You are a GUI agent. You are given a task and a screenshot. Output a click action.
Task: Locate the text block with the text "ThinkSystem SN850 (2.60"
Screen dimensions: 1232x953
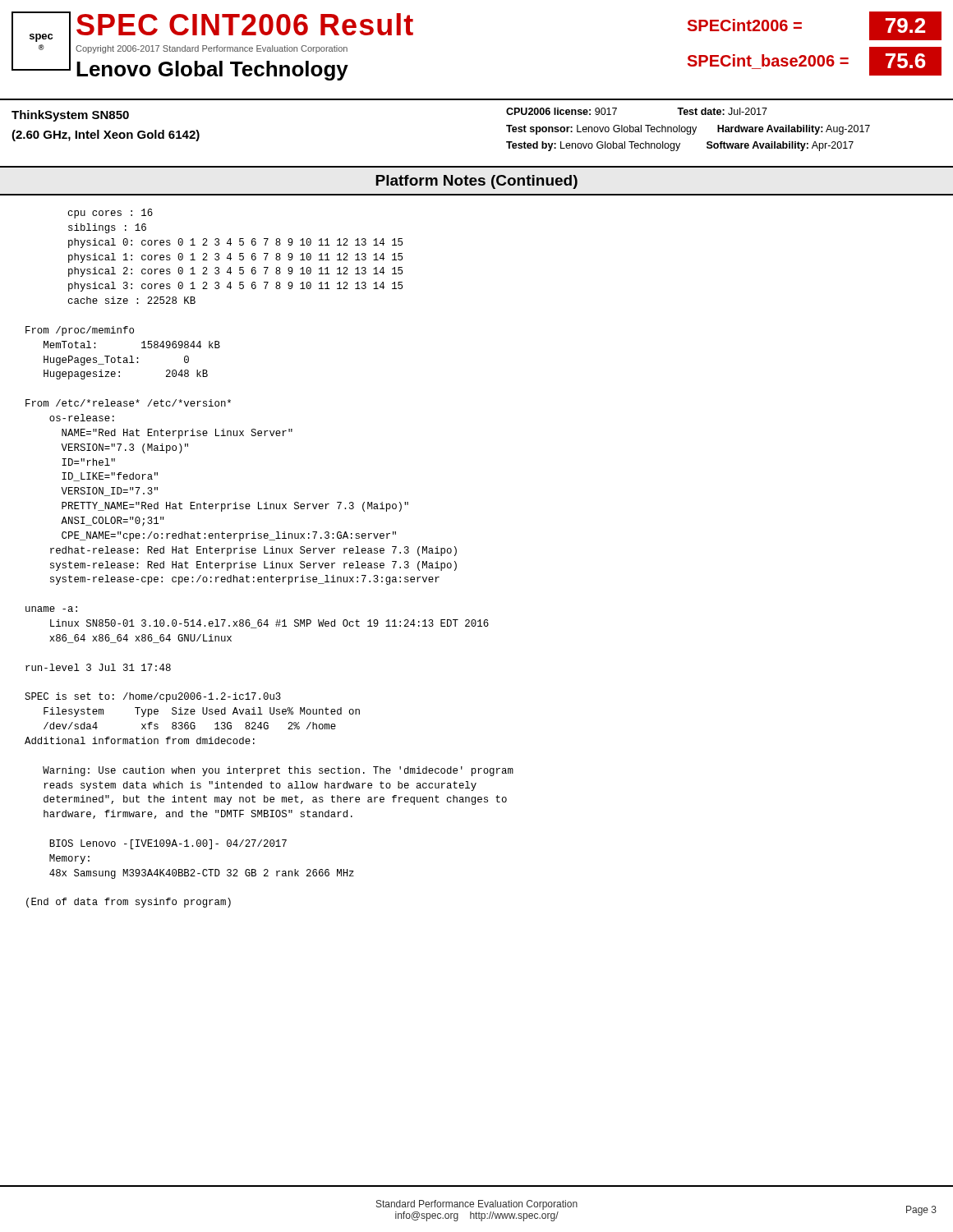106,124
